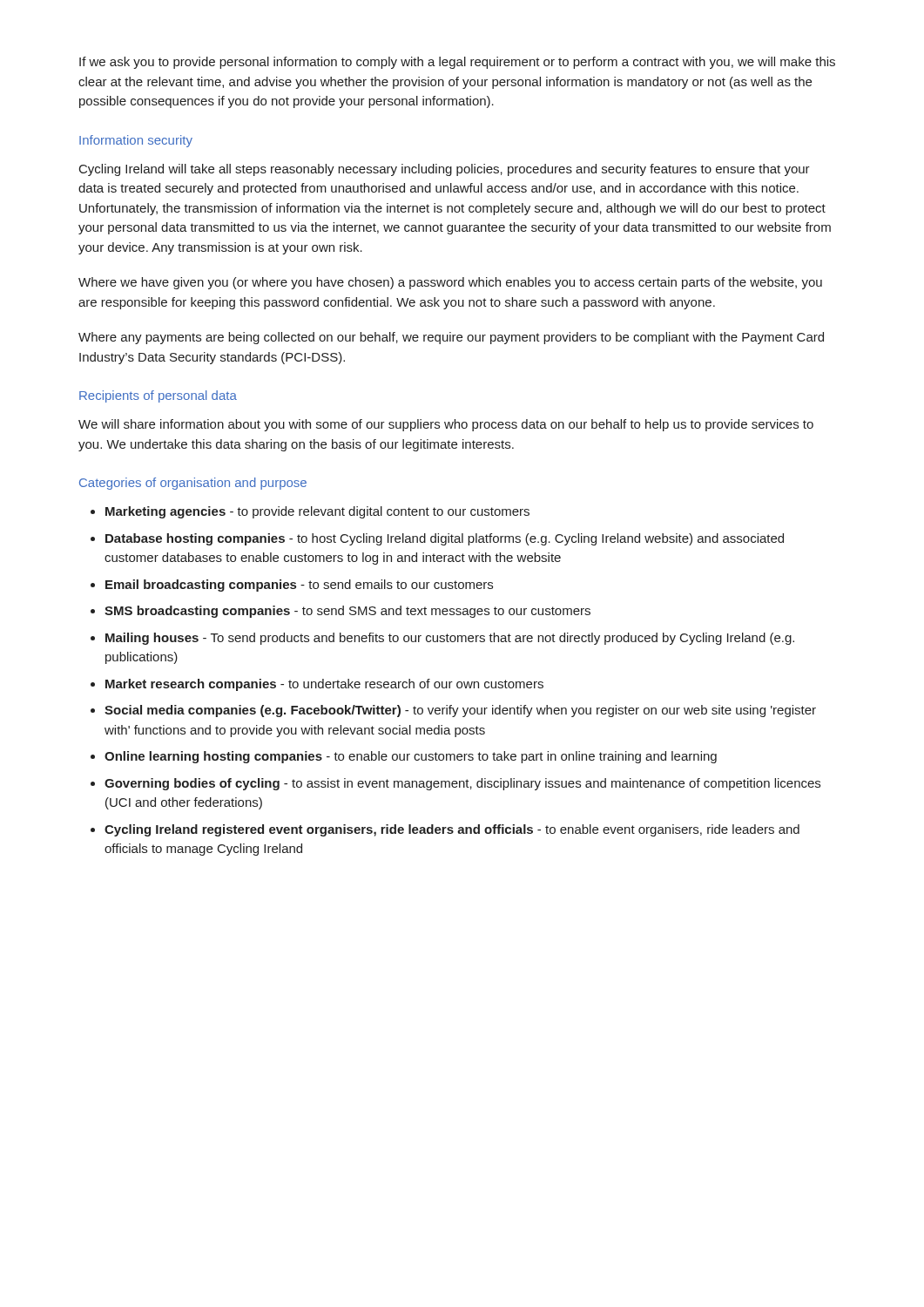This screenshot has width=924, height=1307.
Task: Select the passage starting "If we ask"
Action: 457,81
